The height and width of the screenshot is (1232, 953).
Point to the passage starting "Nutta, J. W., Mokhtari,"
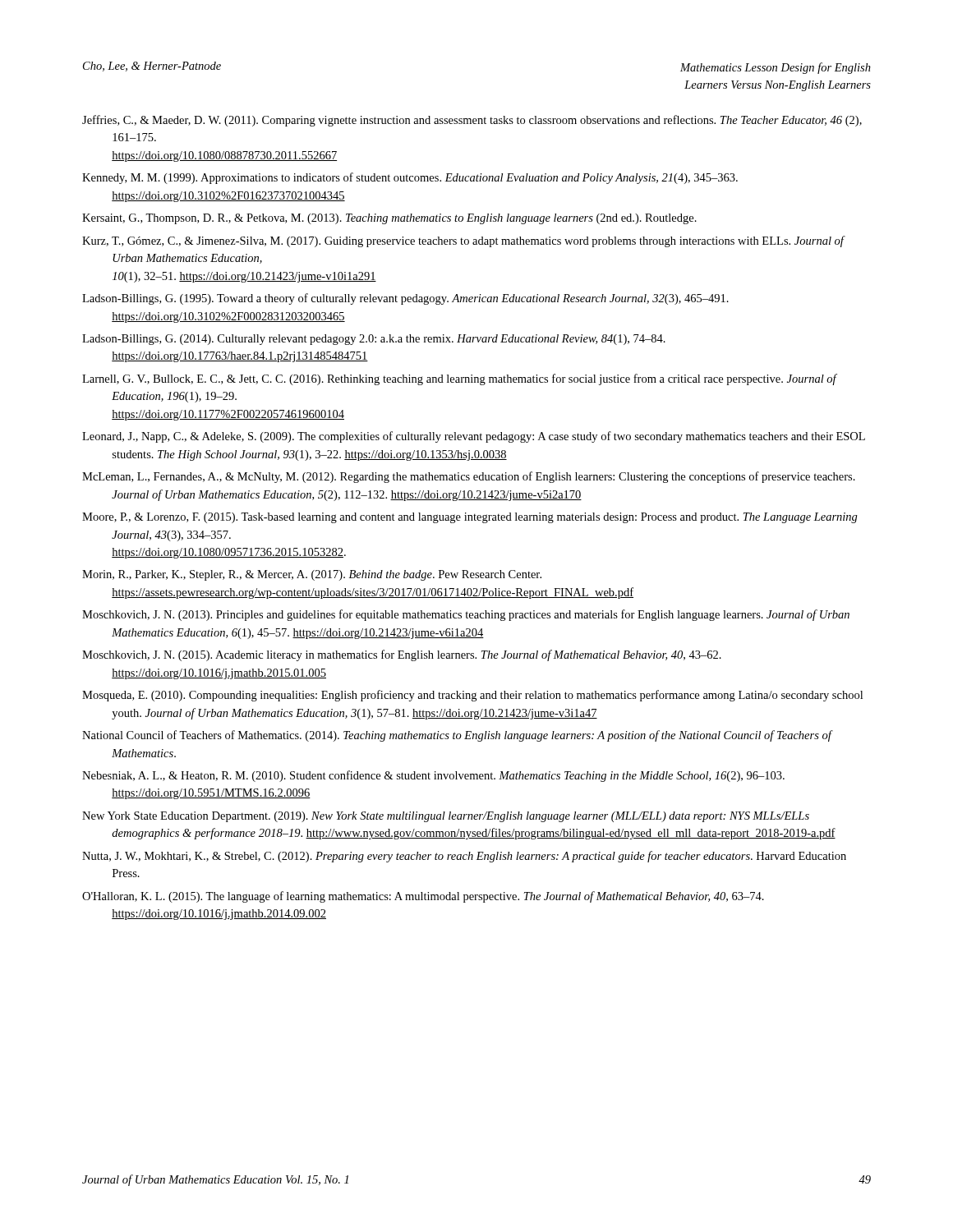(x=464, y=864)
